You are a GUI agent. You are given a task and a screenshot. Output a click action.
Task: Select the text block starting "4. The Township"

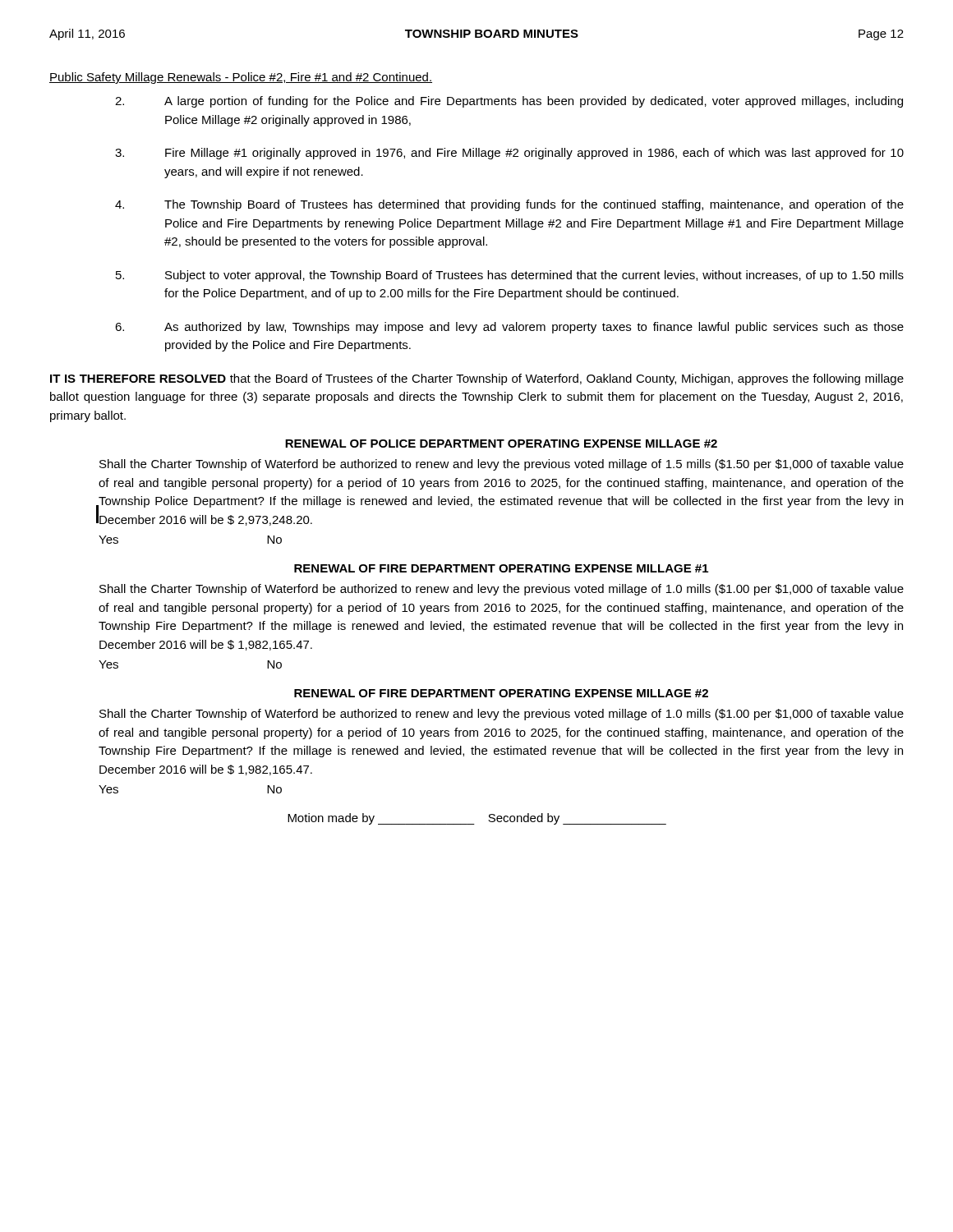coord(476,223)
